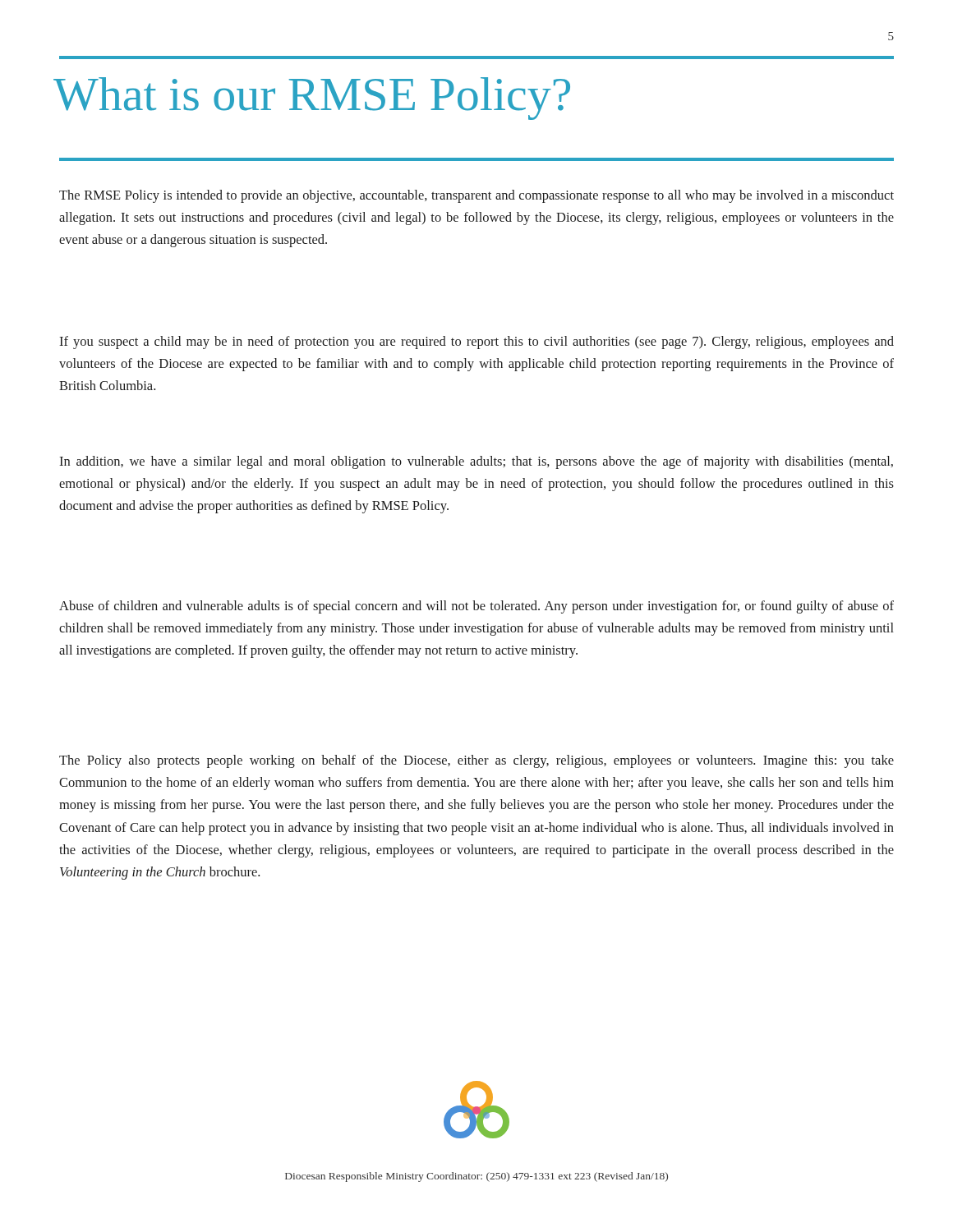The image size is (953, 1232).
Task: Navigate to the text block starting "What is our RMSE Policy?"
Action: tap(476, 95)
